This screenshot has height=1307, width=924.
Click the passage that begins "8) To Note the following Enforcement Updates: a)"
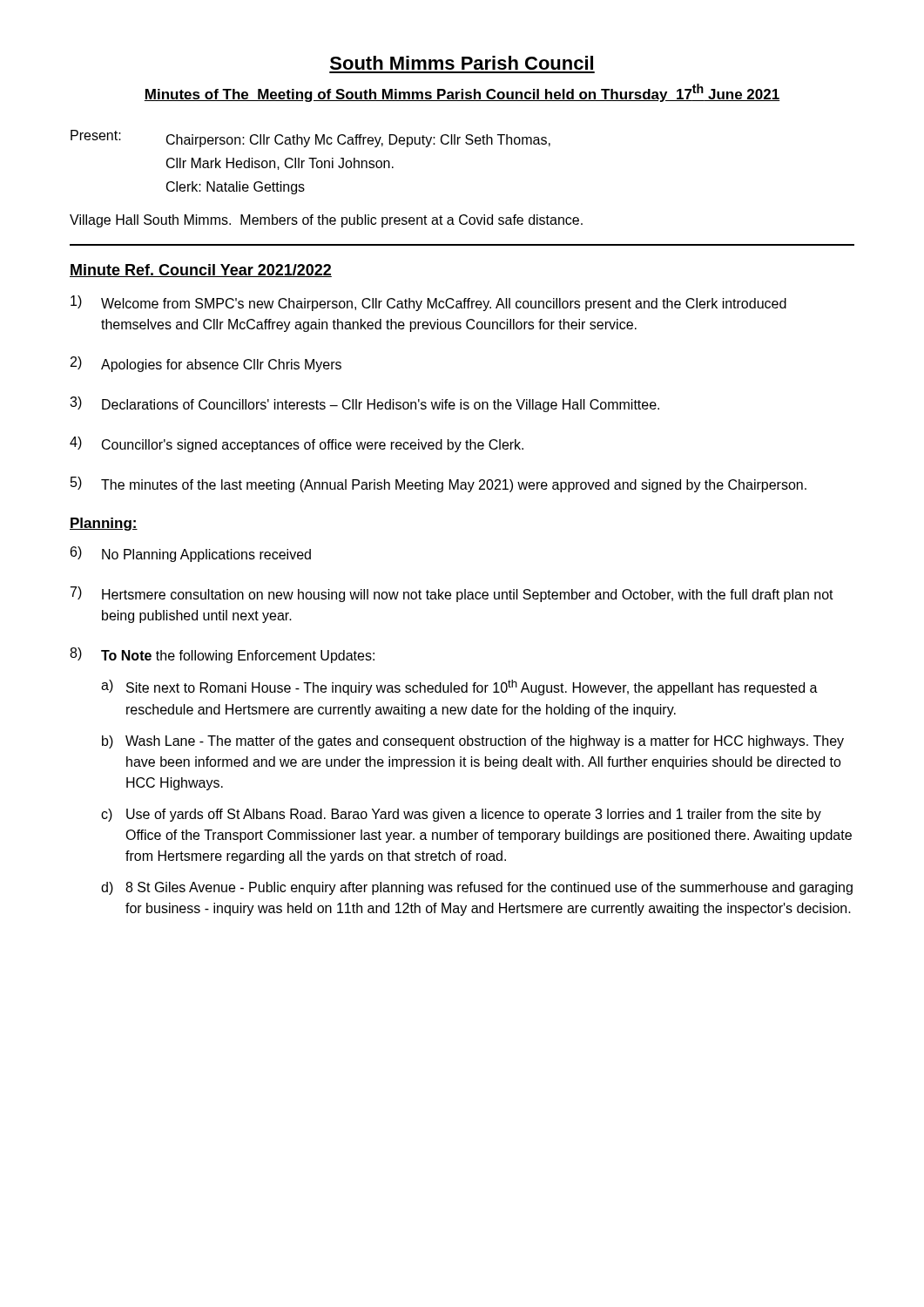tap(222, 655)
